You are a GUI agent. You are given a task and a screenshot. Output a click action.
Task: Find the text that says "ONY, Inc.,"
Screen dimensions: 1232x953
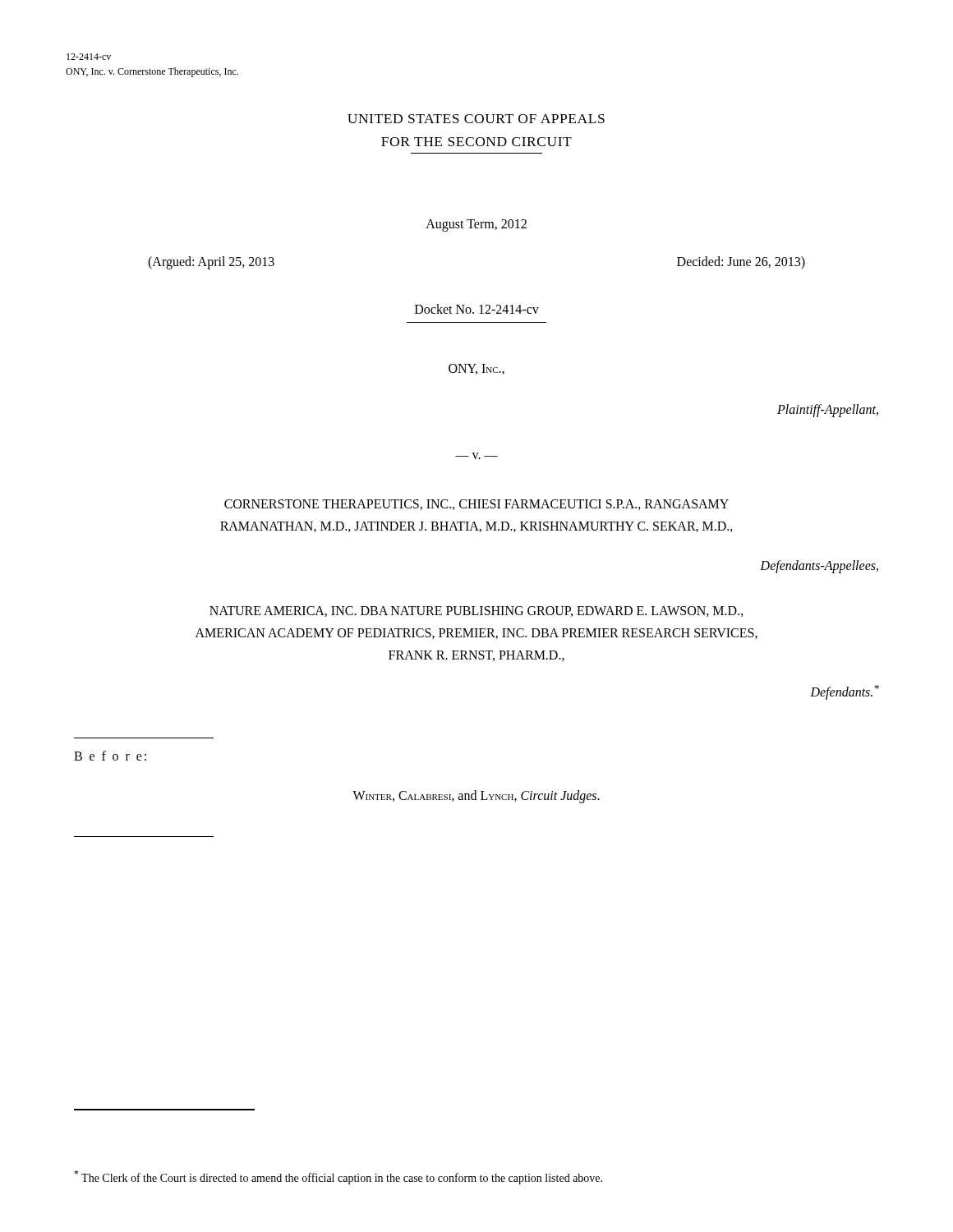click(x=476, y=368)
